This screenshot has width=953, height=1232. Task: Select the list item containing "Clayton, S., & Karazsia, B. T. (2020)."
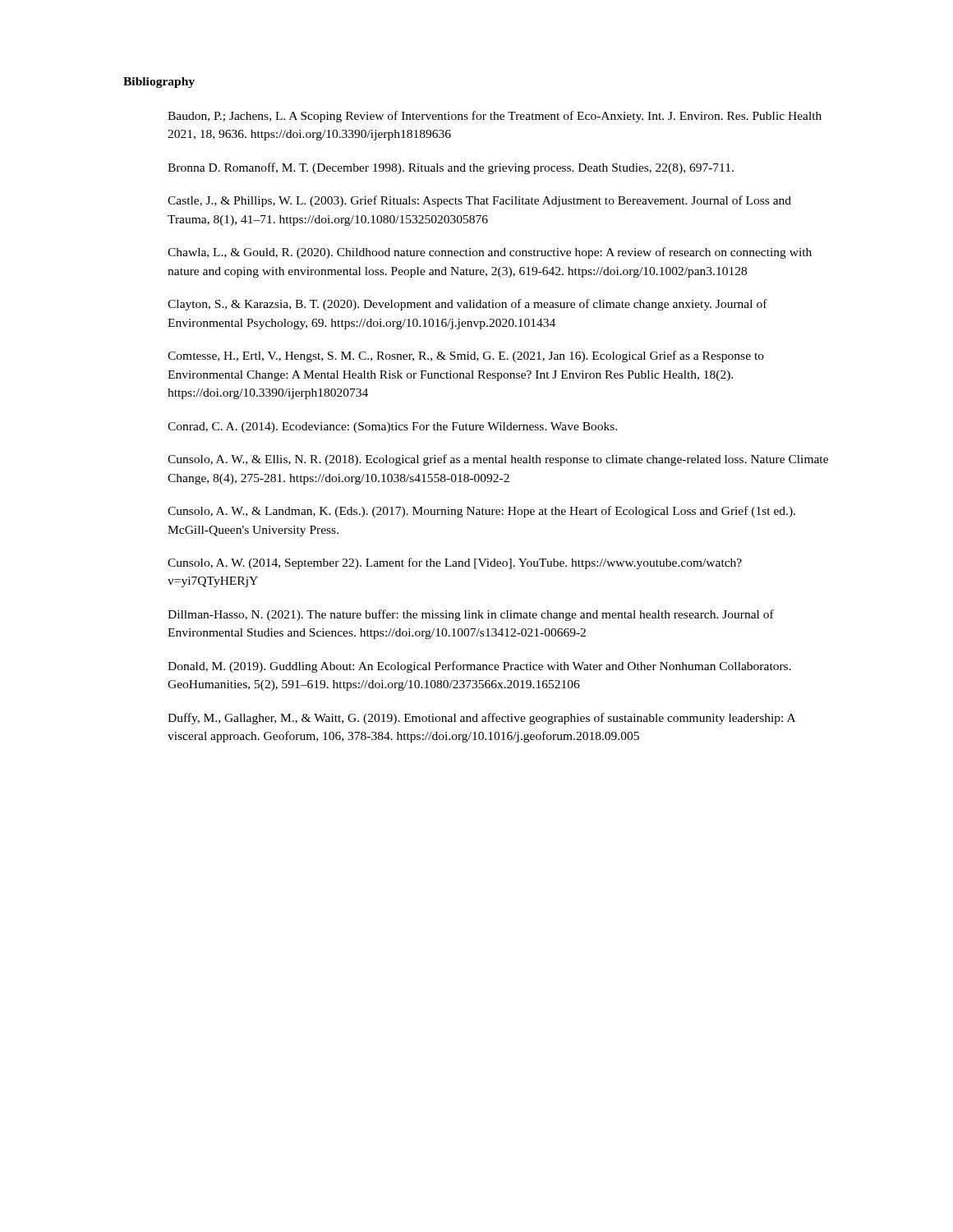[476, 314]
